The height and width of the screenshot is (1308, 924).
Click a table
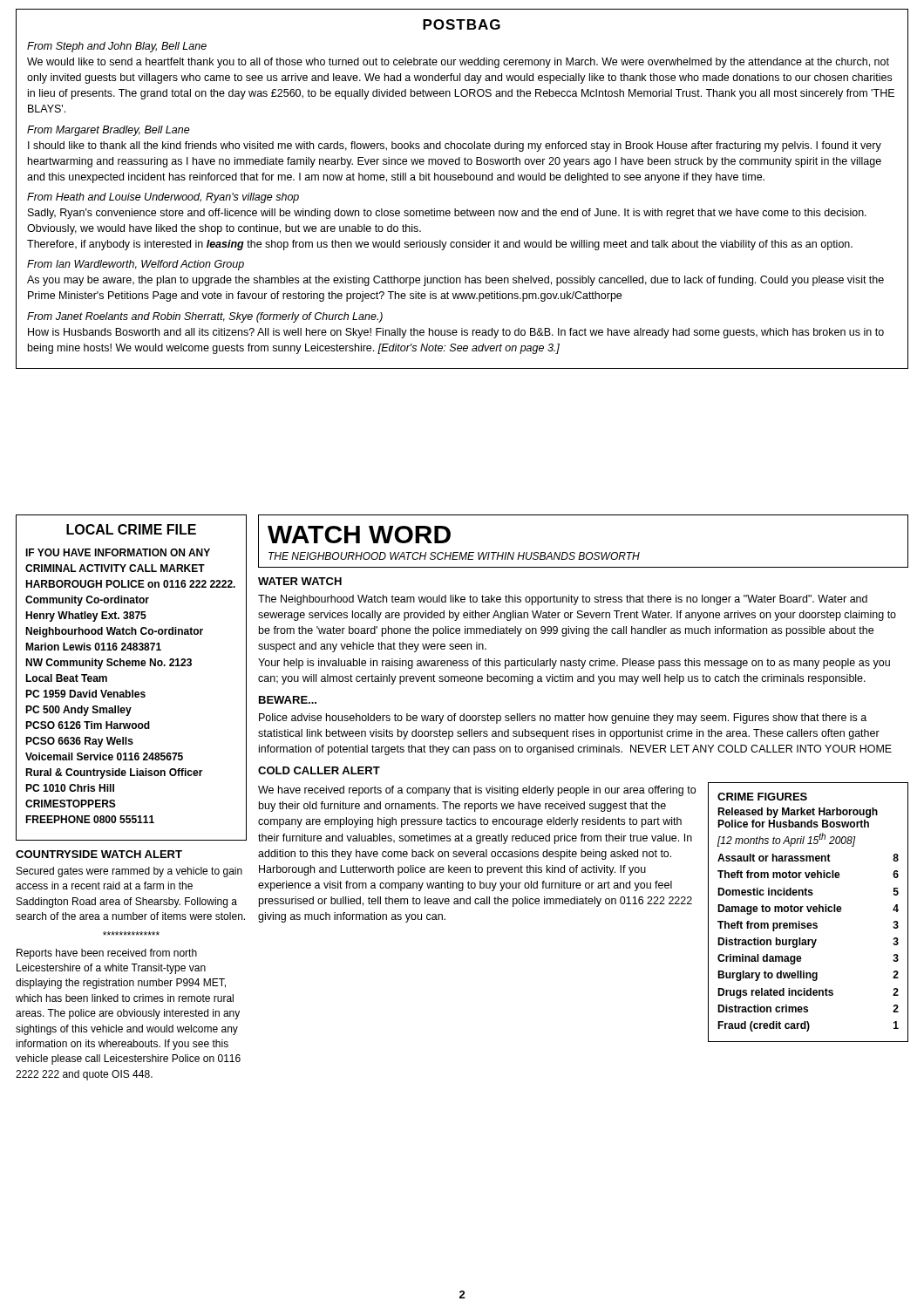(x=808, y=912)
